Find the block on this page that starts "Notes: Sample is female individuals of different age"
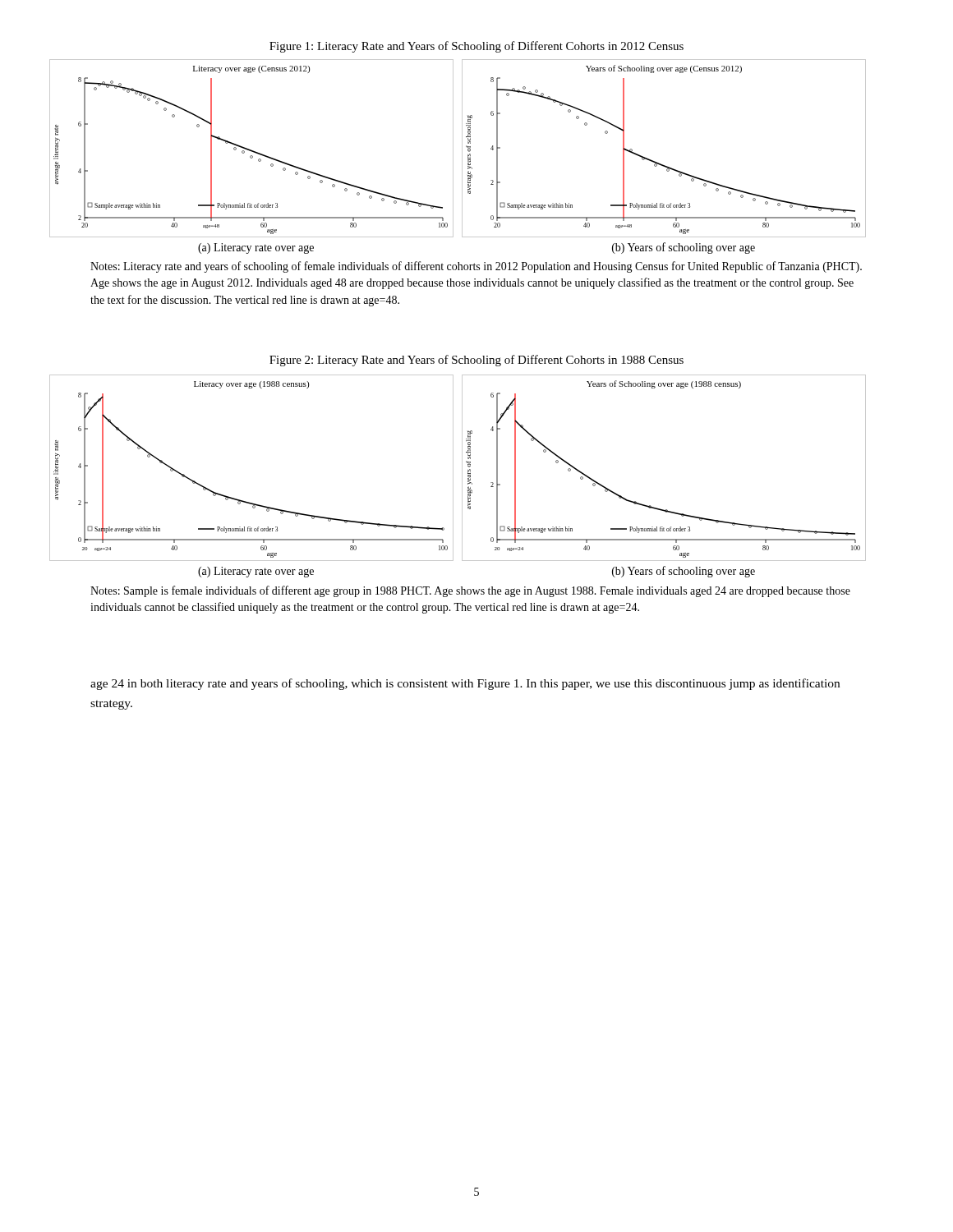953x1232 pixels. pos(476,600)
